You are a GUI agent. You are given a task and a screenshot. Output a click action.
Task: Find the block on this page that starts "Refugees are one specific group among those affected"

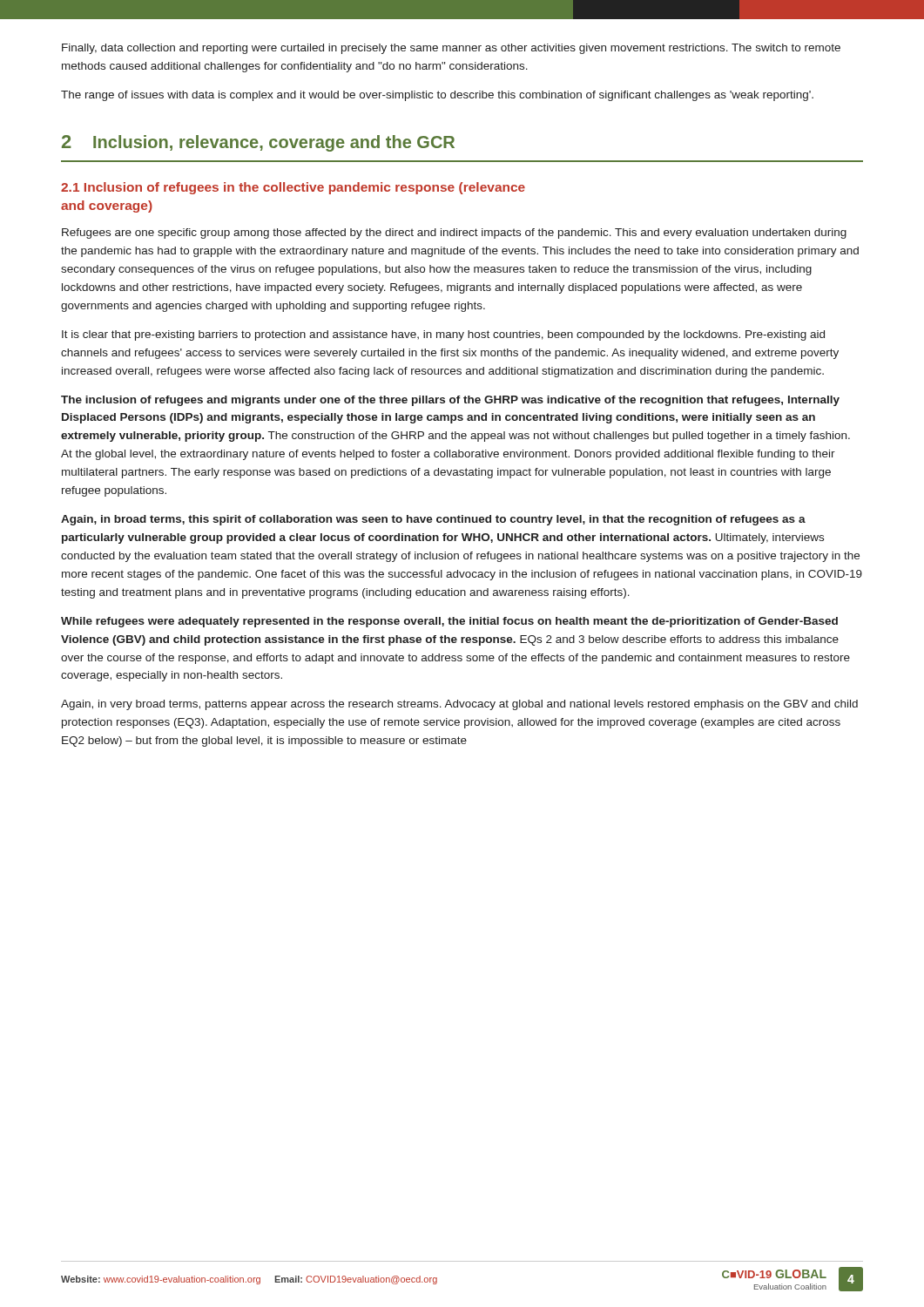point(460,269)
